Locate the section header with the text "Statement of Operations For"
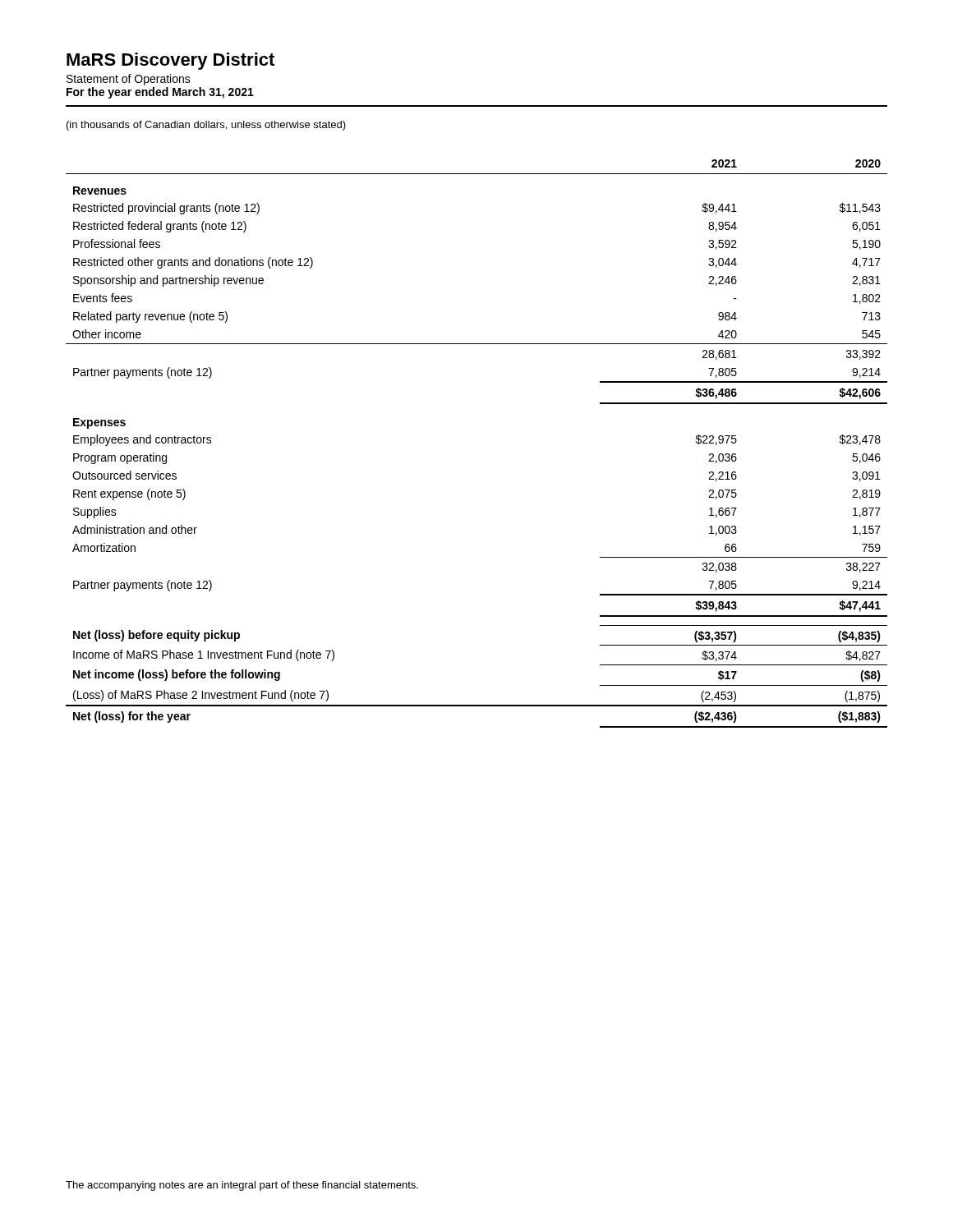953x1232 pixels. pos(129,80)
